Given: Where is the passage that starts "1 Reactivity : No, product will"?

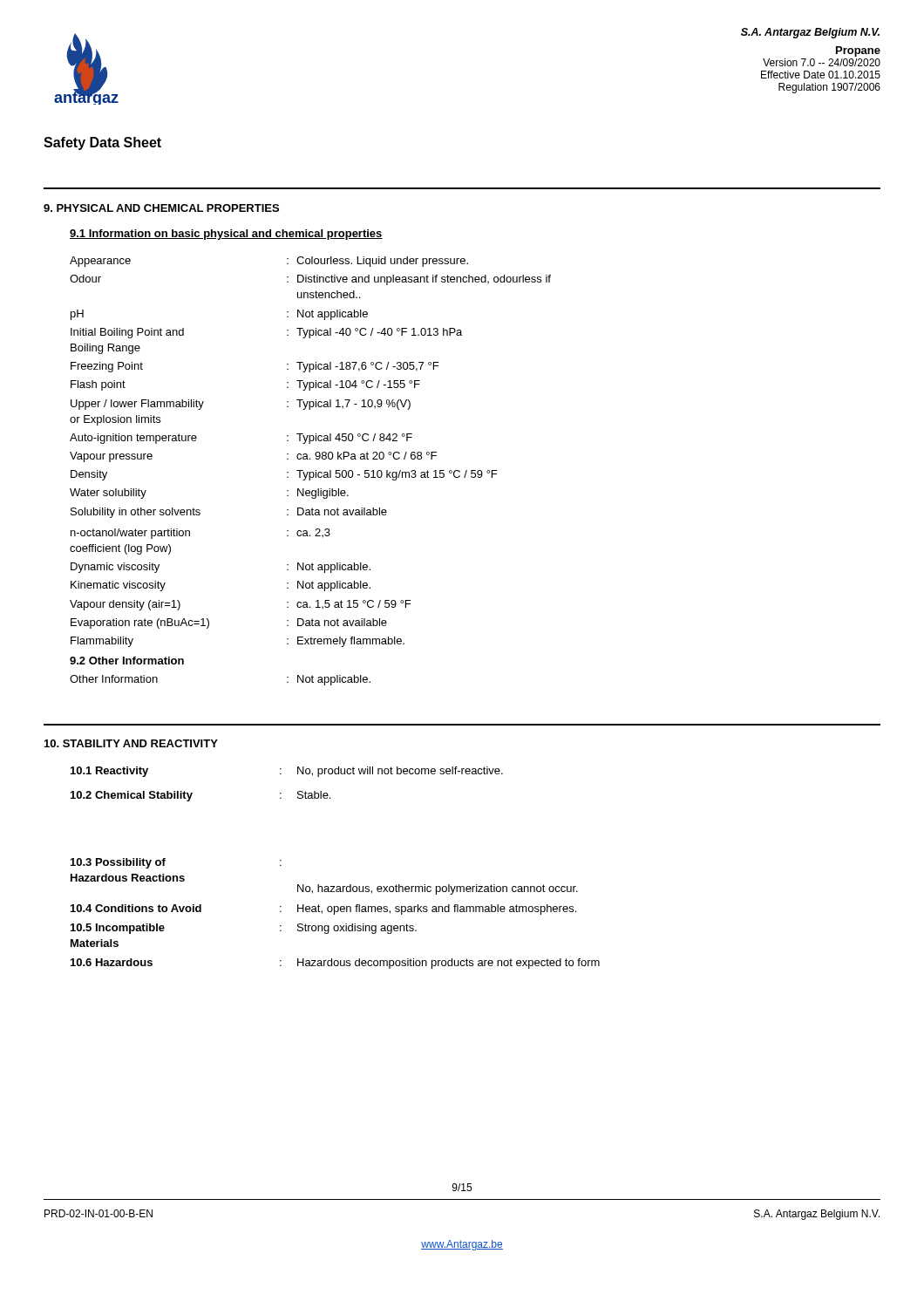Looking at the screenshot, I should click(x=453, y=771).
